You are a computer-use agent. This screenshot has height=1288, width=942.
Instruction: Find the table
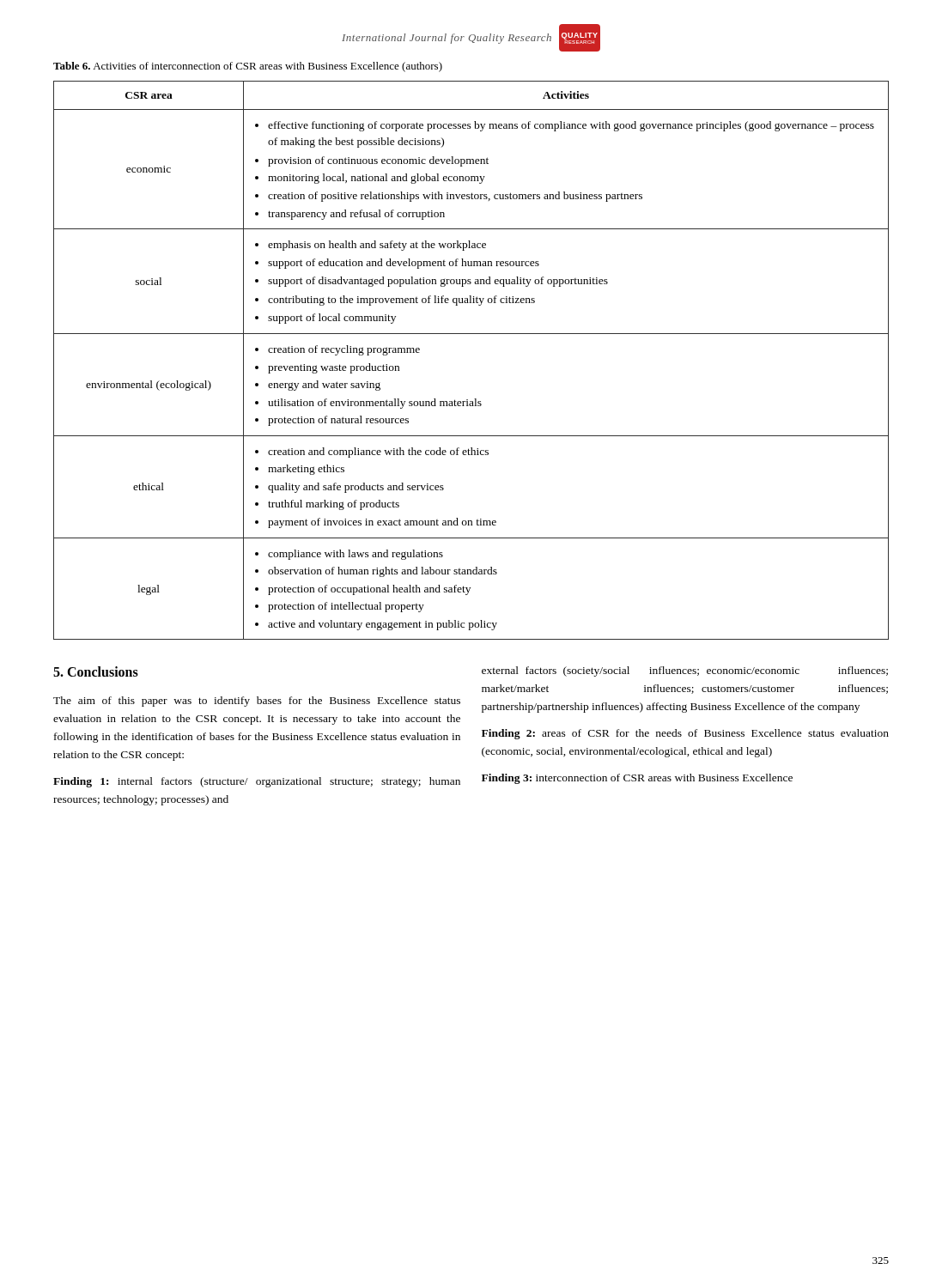point(471,360)
